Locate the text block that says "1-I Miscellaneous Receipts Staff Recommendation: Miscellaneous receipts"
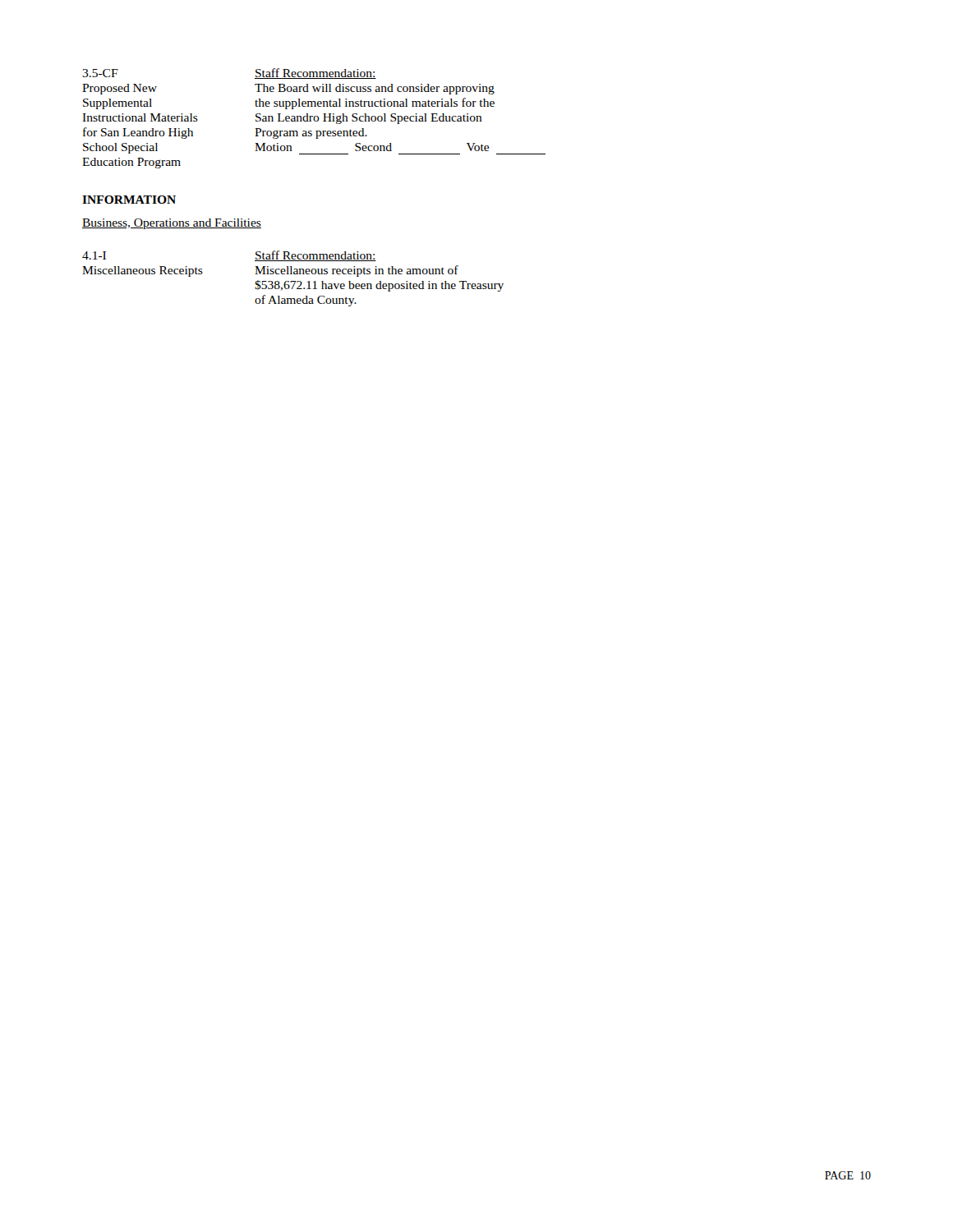953x1232 pixels. pyautogui.click(x=476, y=278)
